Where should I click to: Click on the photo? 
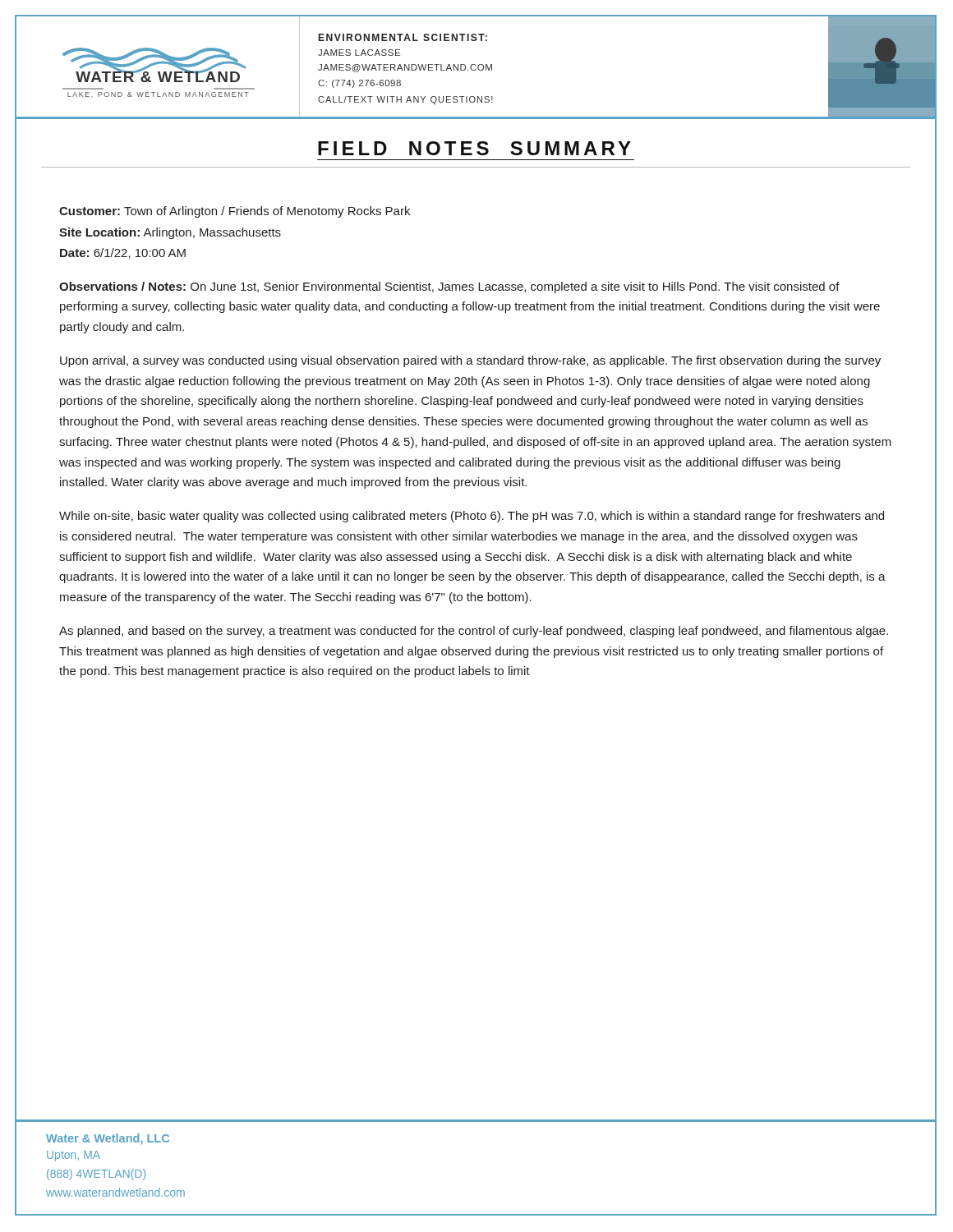coord(882,67)
